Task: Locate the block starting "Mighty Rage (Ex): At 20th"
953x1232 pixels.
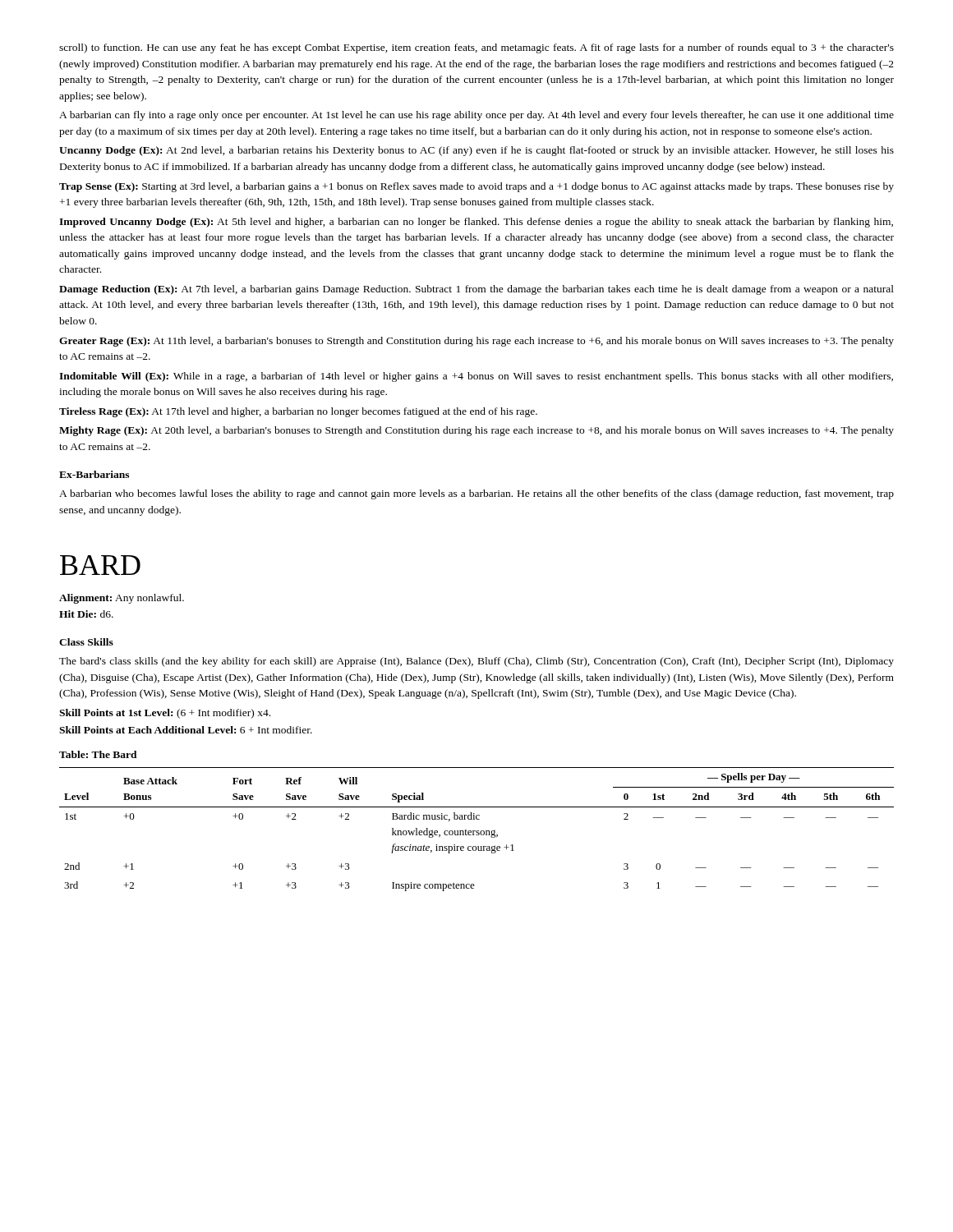Action: pyautogui.click(x=476, y=438)
